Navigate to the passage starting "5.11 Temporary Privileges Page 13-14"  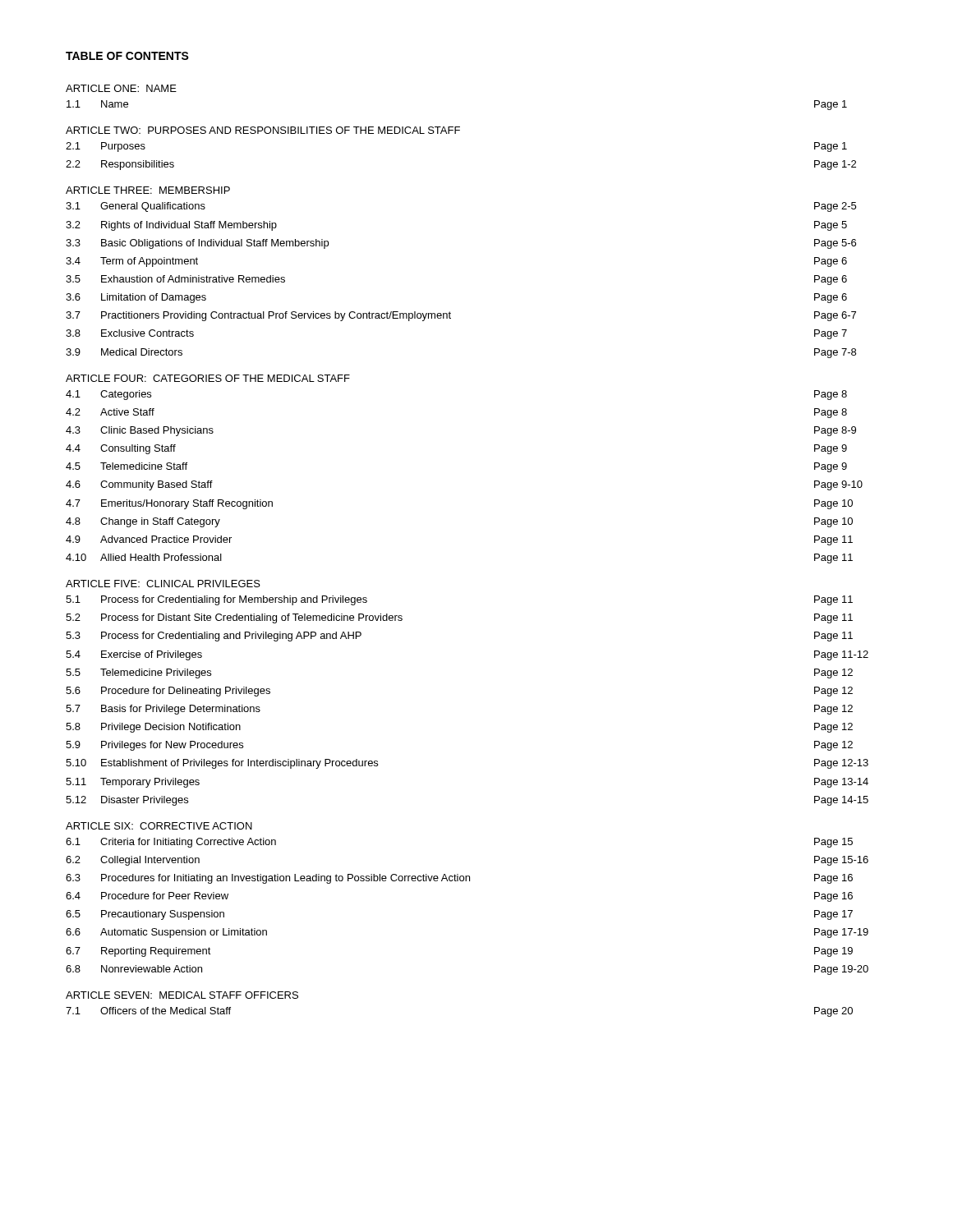click(x=78, y=782)
